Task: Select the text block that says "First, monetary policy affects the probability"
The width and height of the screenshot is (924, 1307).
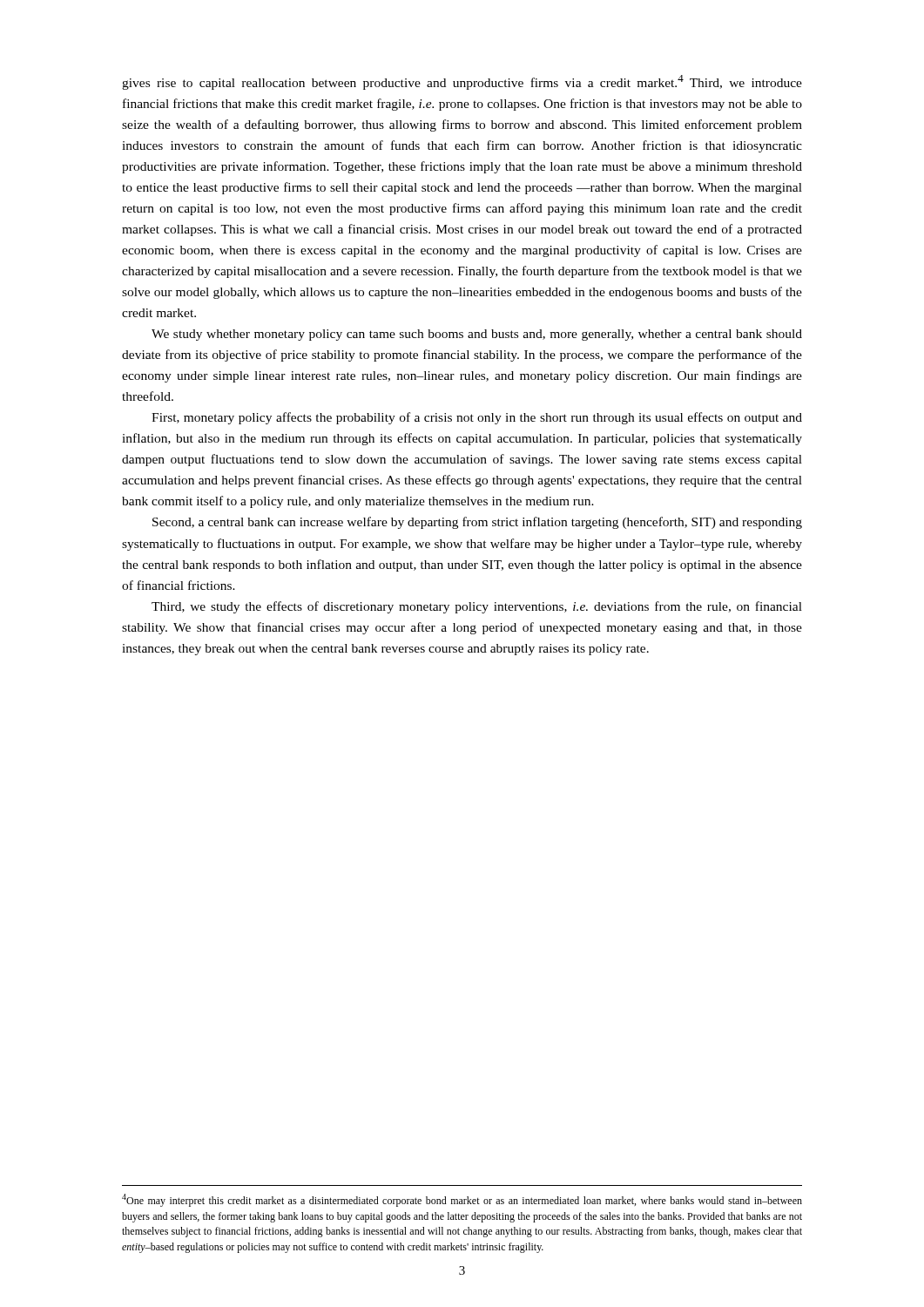Action: pos(462,460)
